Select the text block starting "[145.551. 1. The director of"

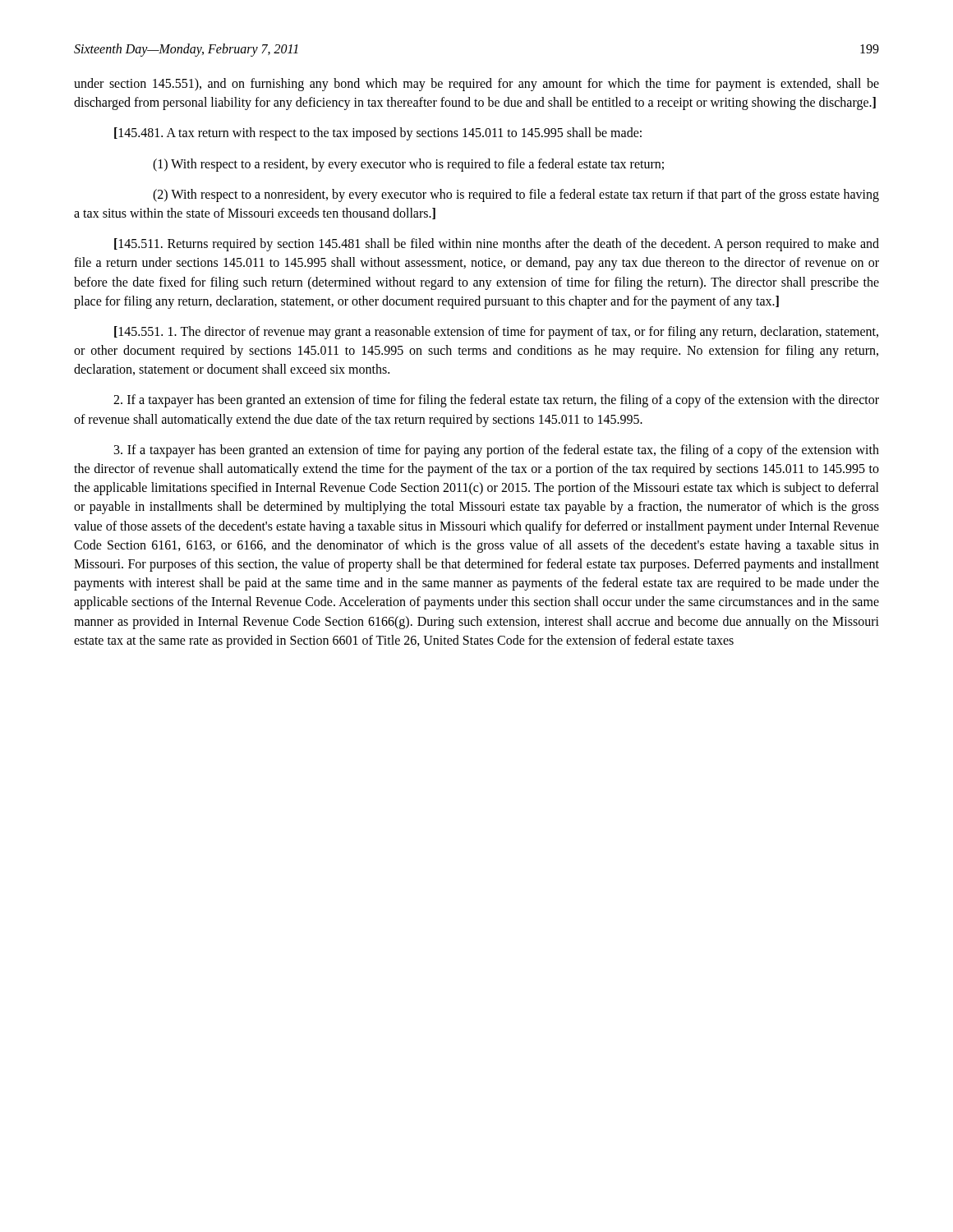pos(476,350)
